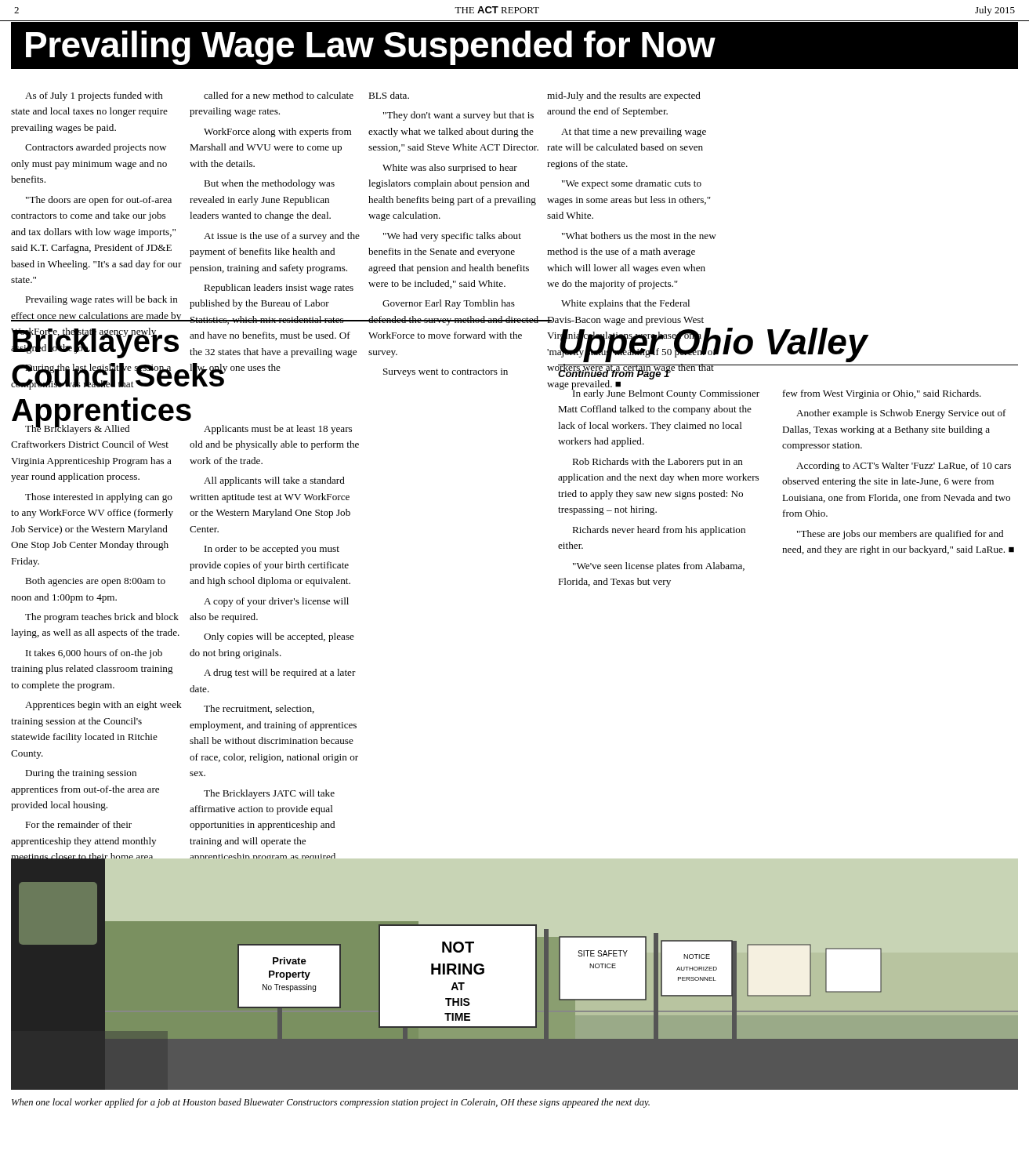1029x1176 pixels.
Task: Locate the block of text that opens with "As of July"
Action: [96, 240]
